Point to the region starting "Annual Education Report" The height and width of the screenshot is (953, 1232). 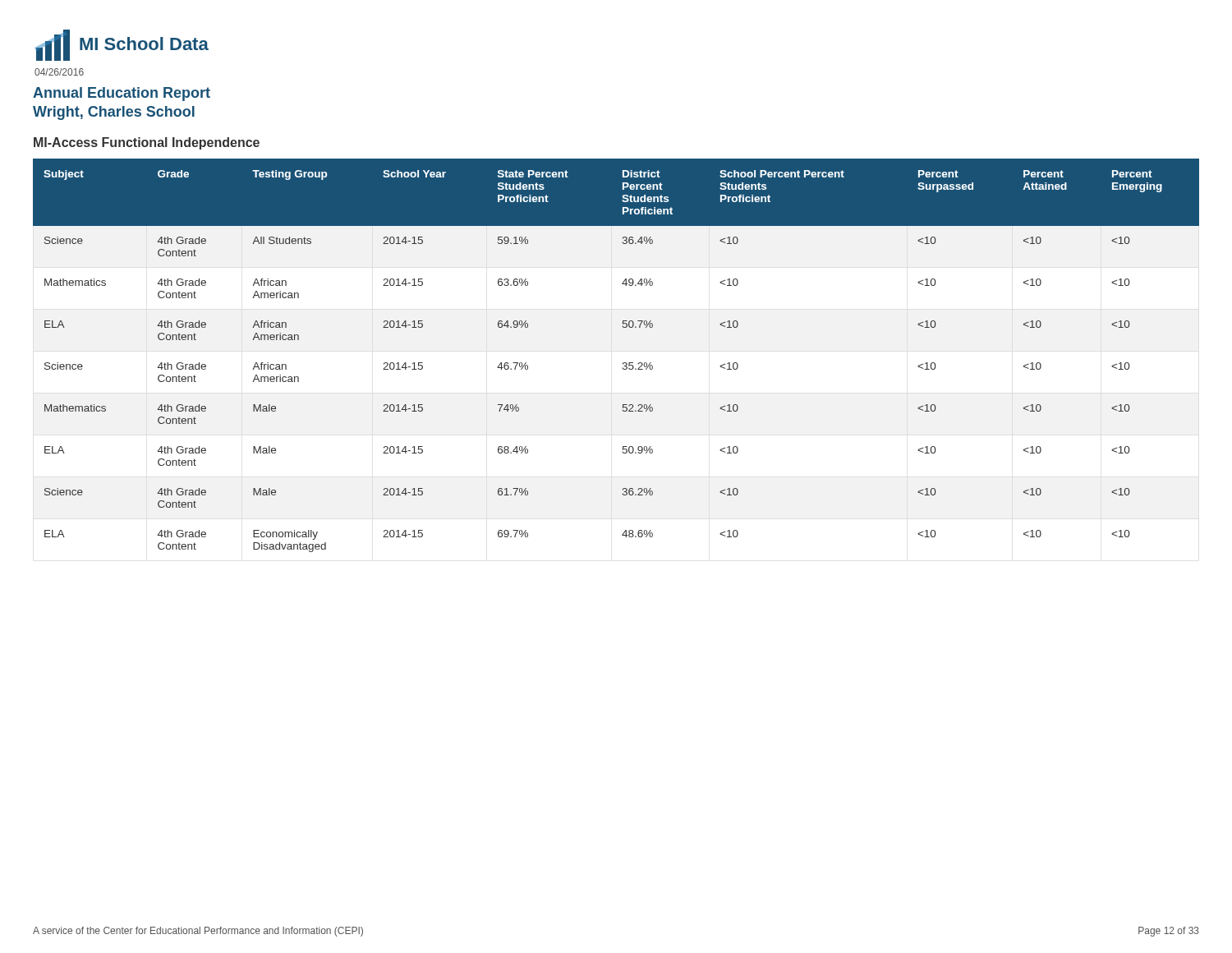click(x=122, y=93)
